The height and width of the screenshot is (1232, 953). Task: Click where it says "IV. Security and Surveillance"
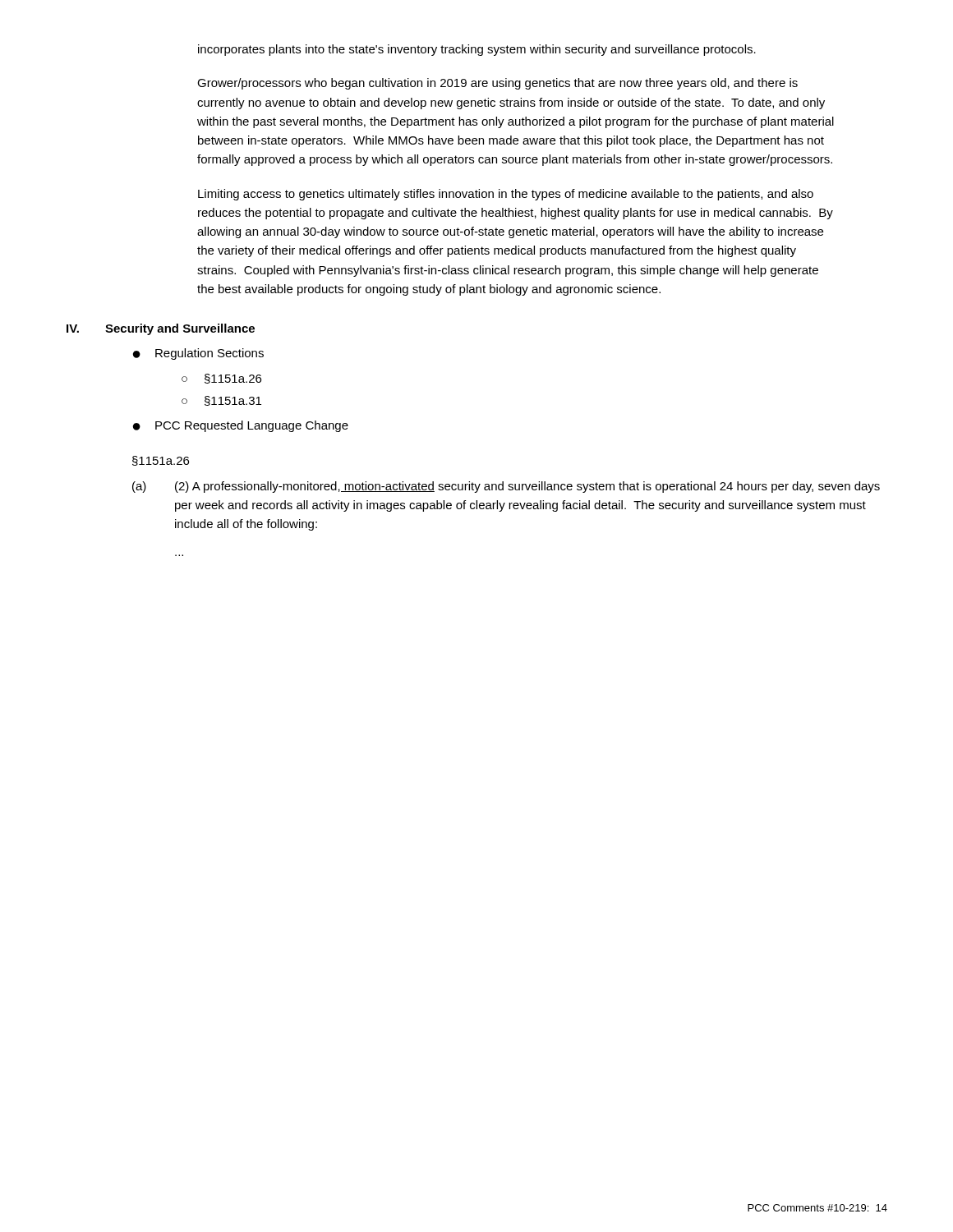tap(160, 328)
